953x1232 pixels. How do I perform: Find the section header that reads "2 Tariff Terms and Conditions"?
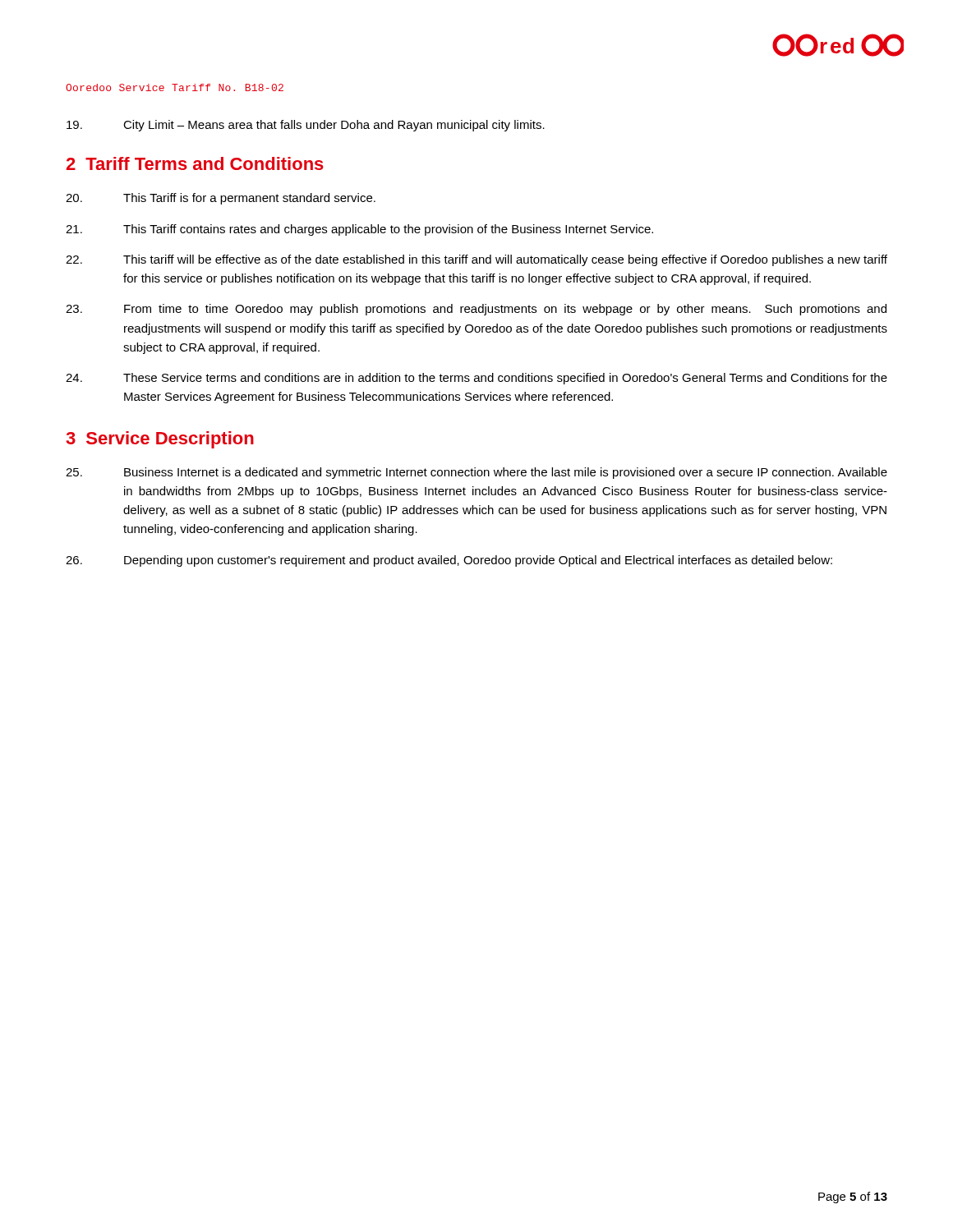pyautogui.click(x=195, y=164)
